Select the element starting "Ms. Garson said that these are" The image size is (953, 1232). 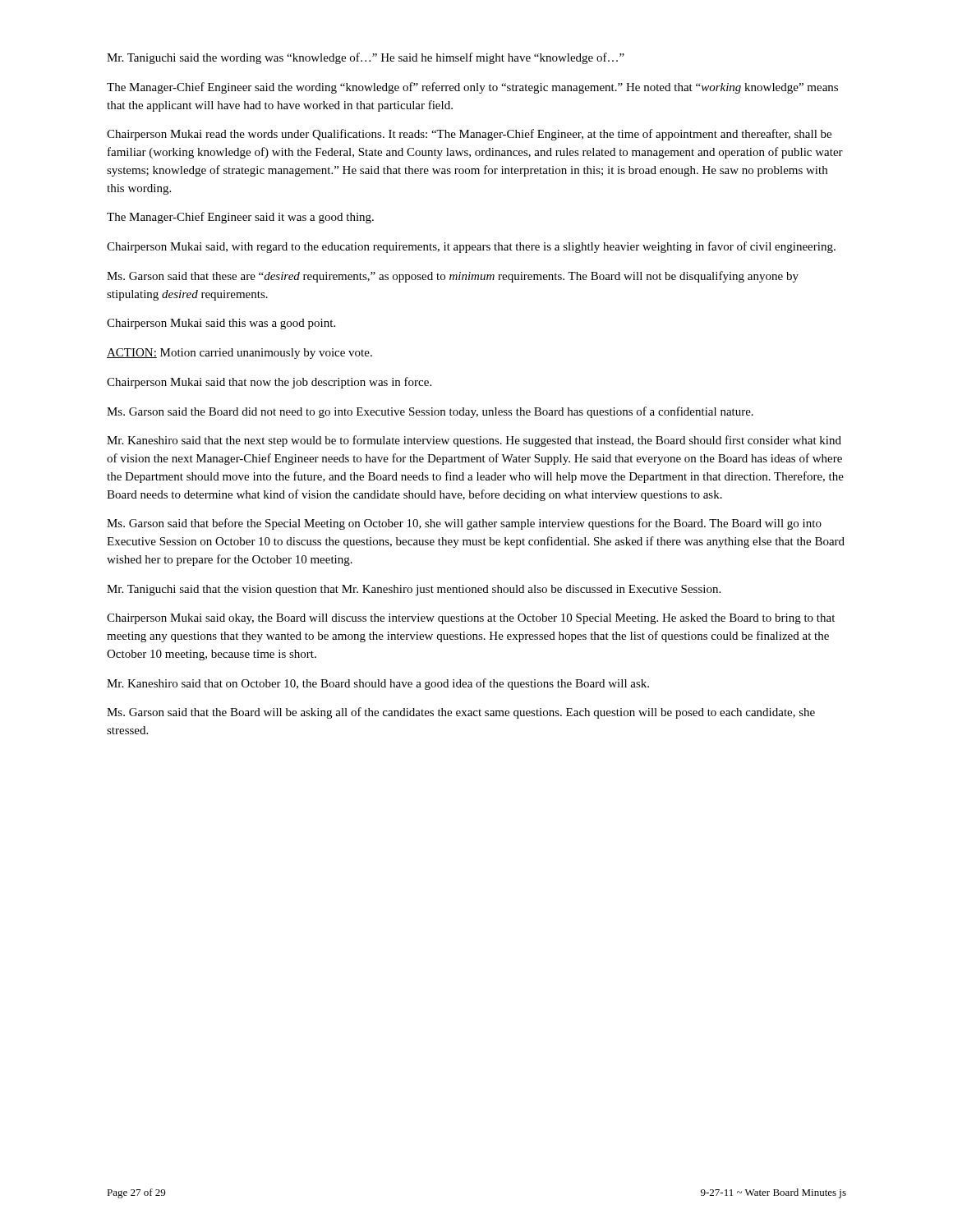click(x=453, y=285)
